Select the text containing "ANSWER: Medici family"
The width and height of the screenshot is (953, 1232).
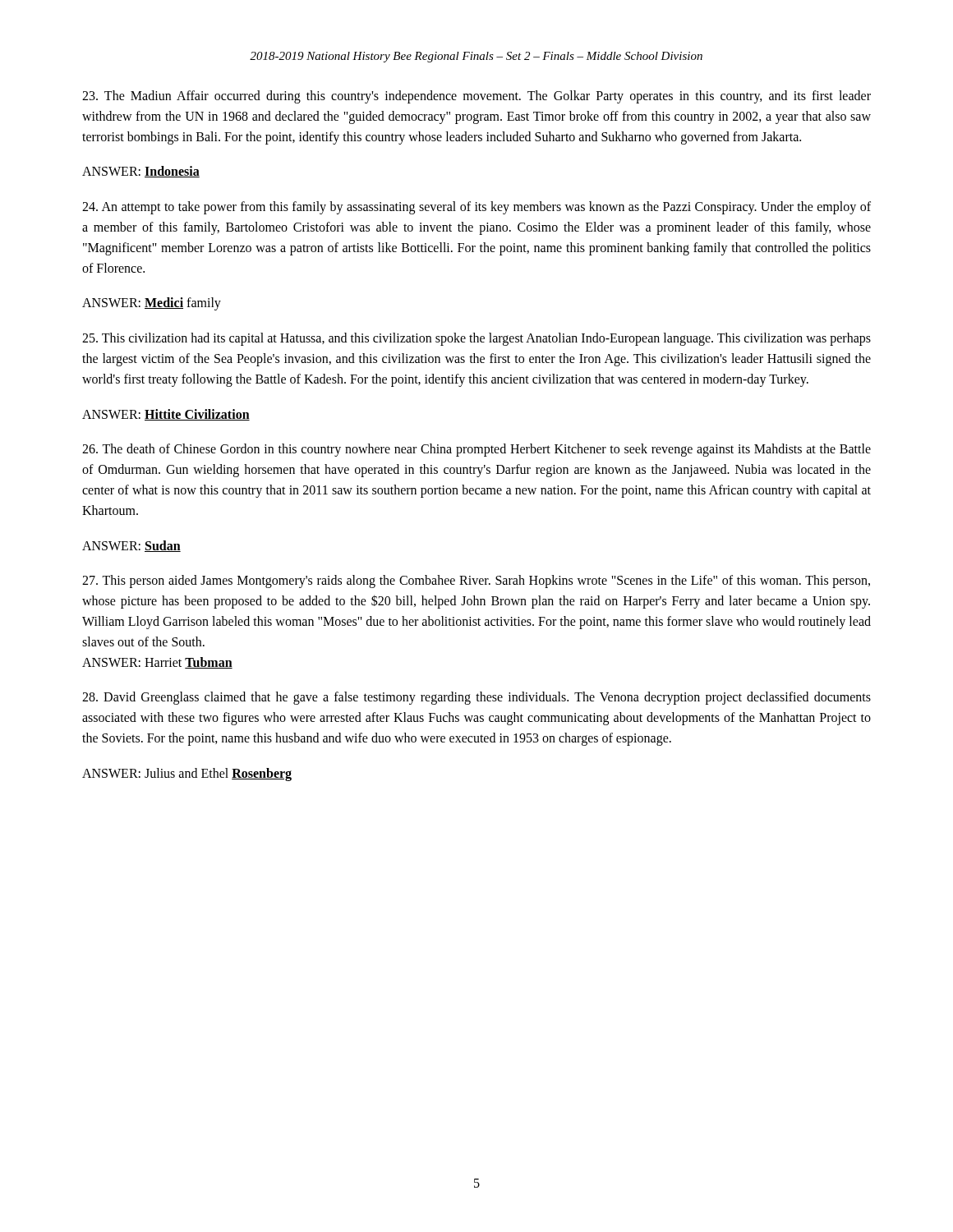[x=152, y=303]
